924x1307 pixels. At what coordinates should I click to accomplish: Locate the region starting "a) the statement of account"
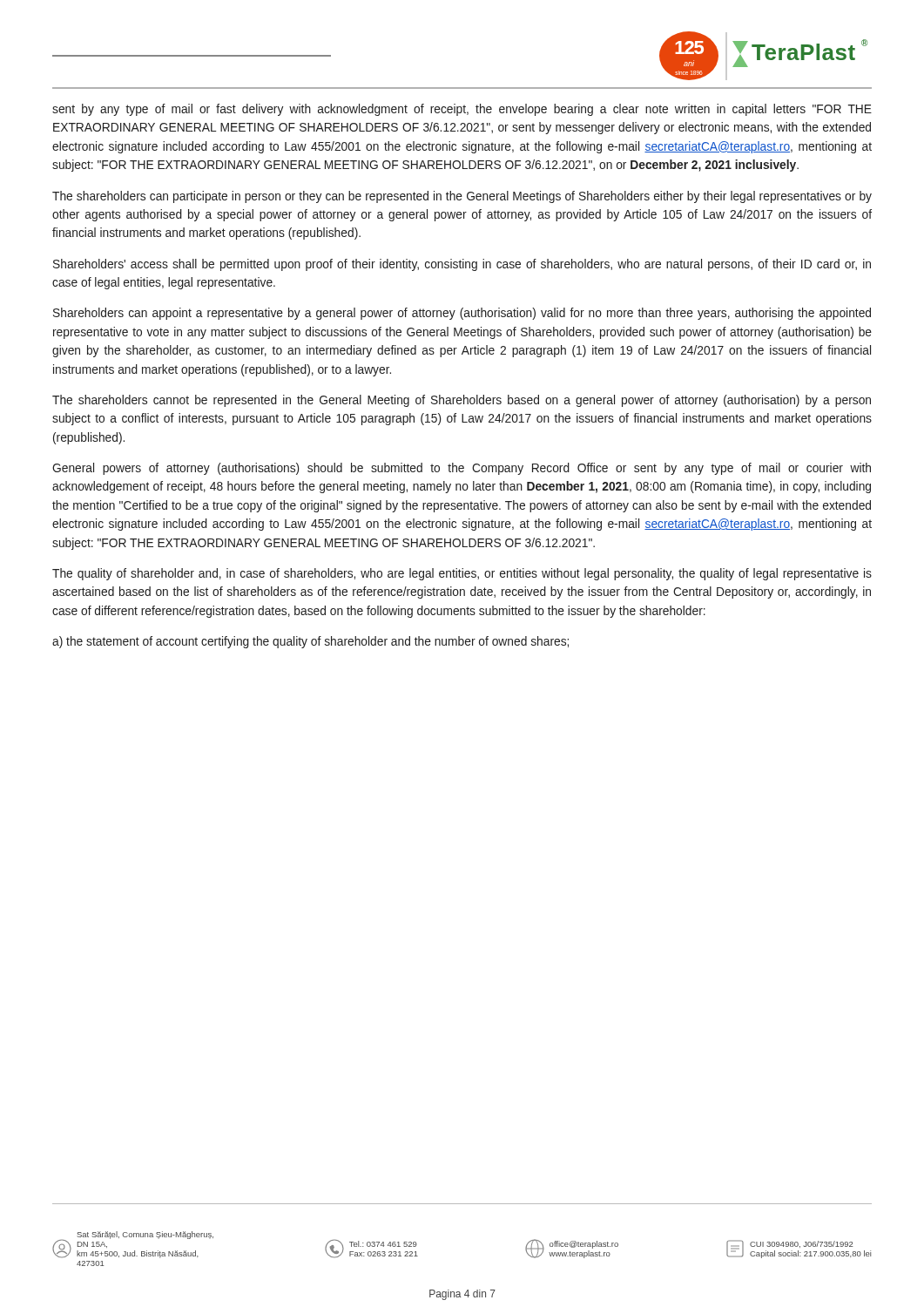311,642
